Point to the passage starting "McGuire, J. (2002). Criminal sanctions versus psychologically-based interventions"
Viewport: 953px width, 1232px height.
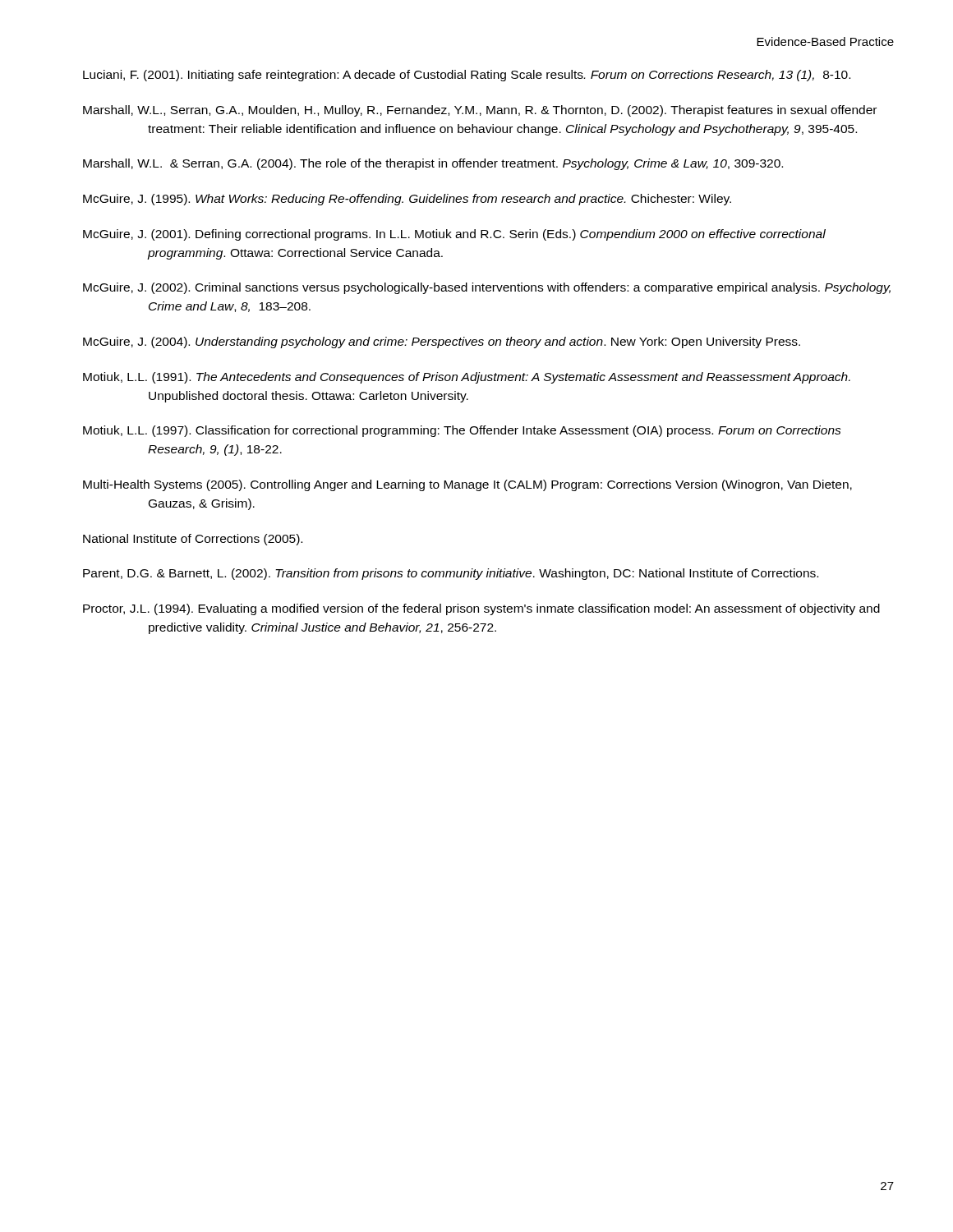pyautogui.click(x=487, y=297)
